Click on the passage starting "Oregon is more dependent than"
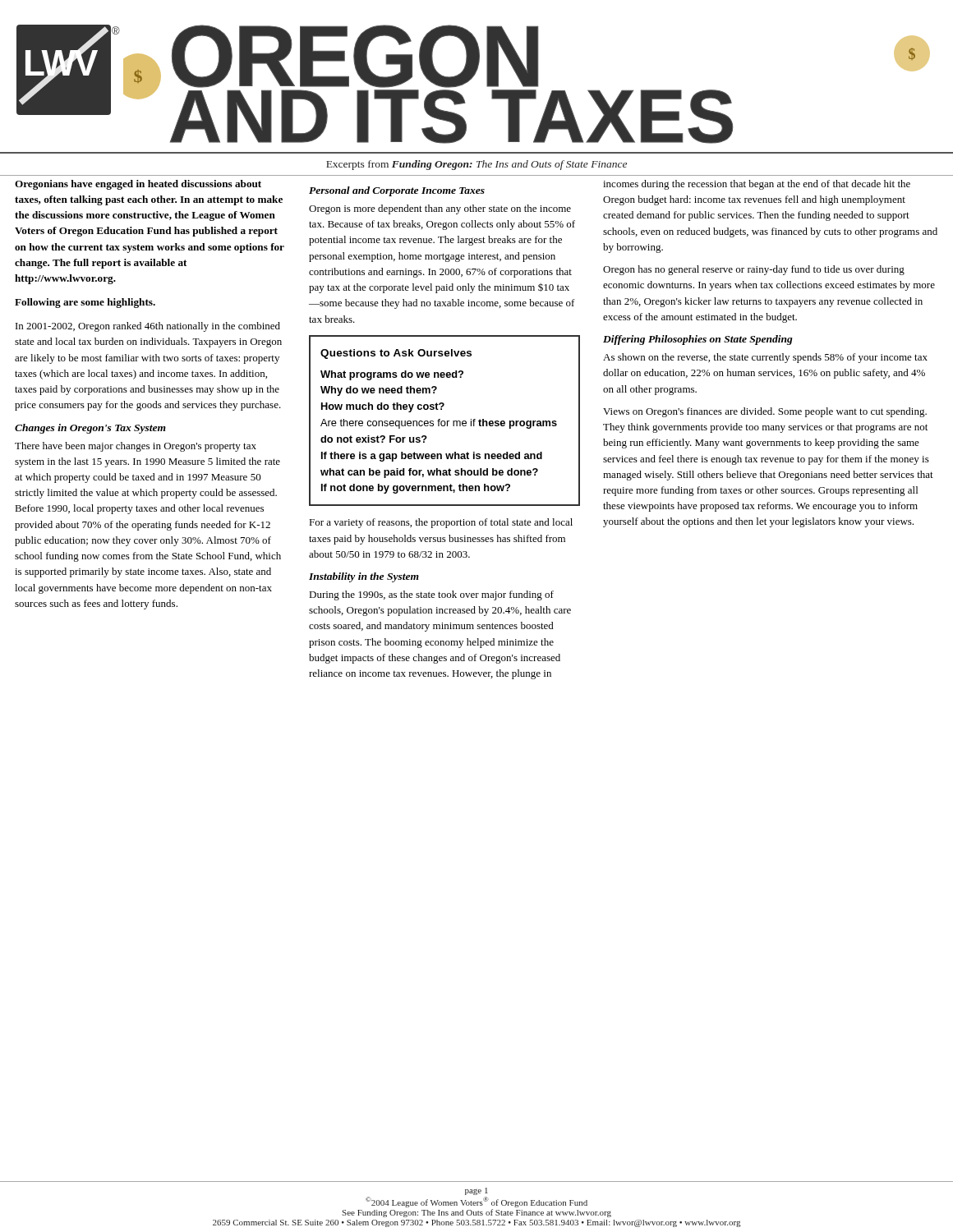The width and height of the screenshot is (953, 1232). (x=442, y=264)
